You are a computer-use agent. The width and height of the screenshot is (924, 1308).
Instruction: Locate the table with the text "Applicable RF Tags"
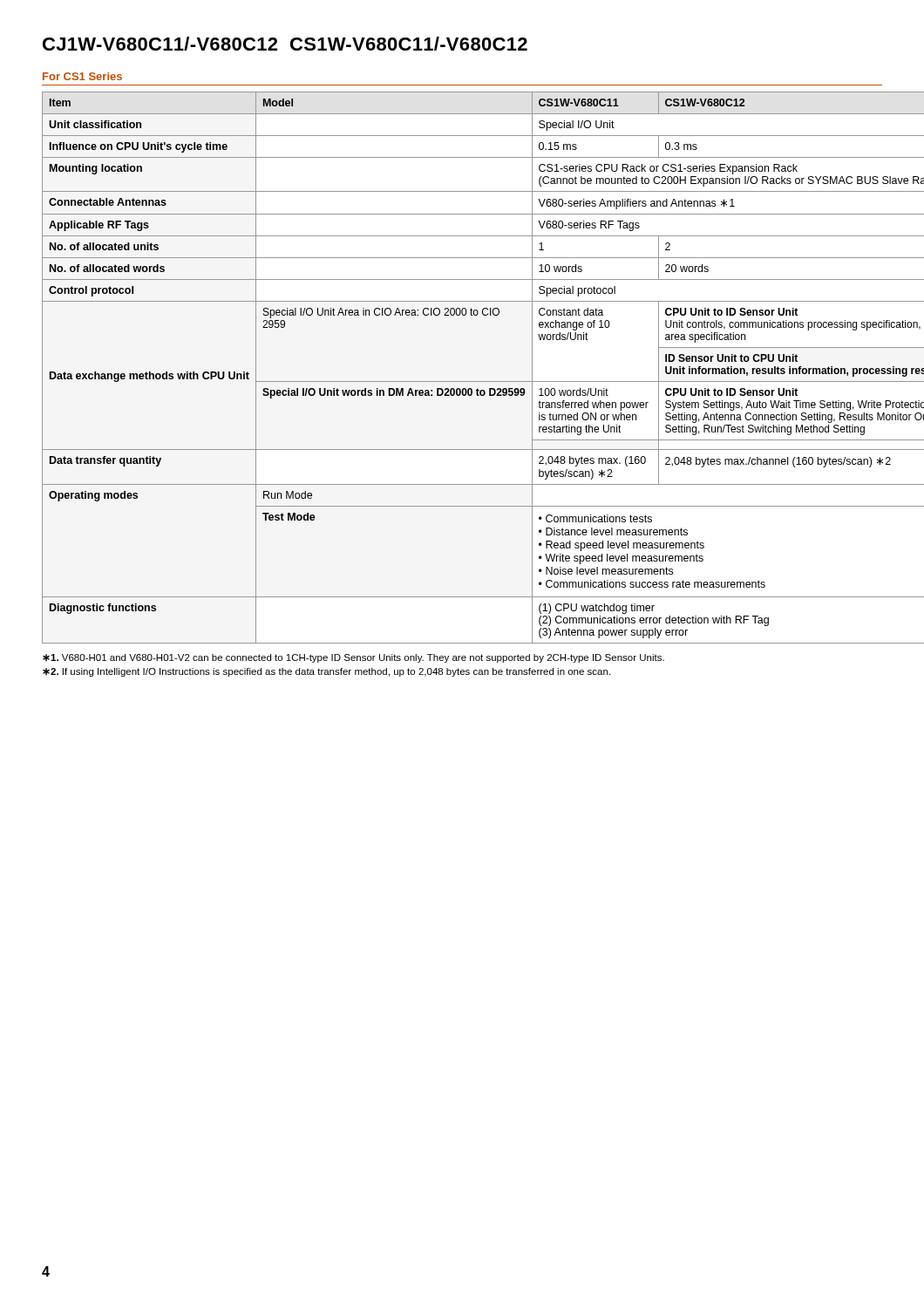(x=462, y=368)
